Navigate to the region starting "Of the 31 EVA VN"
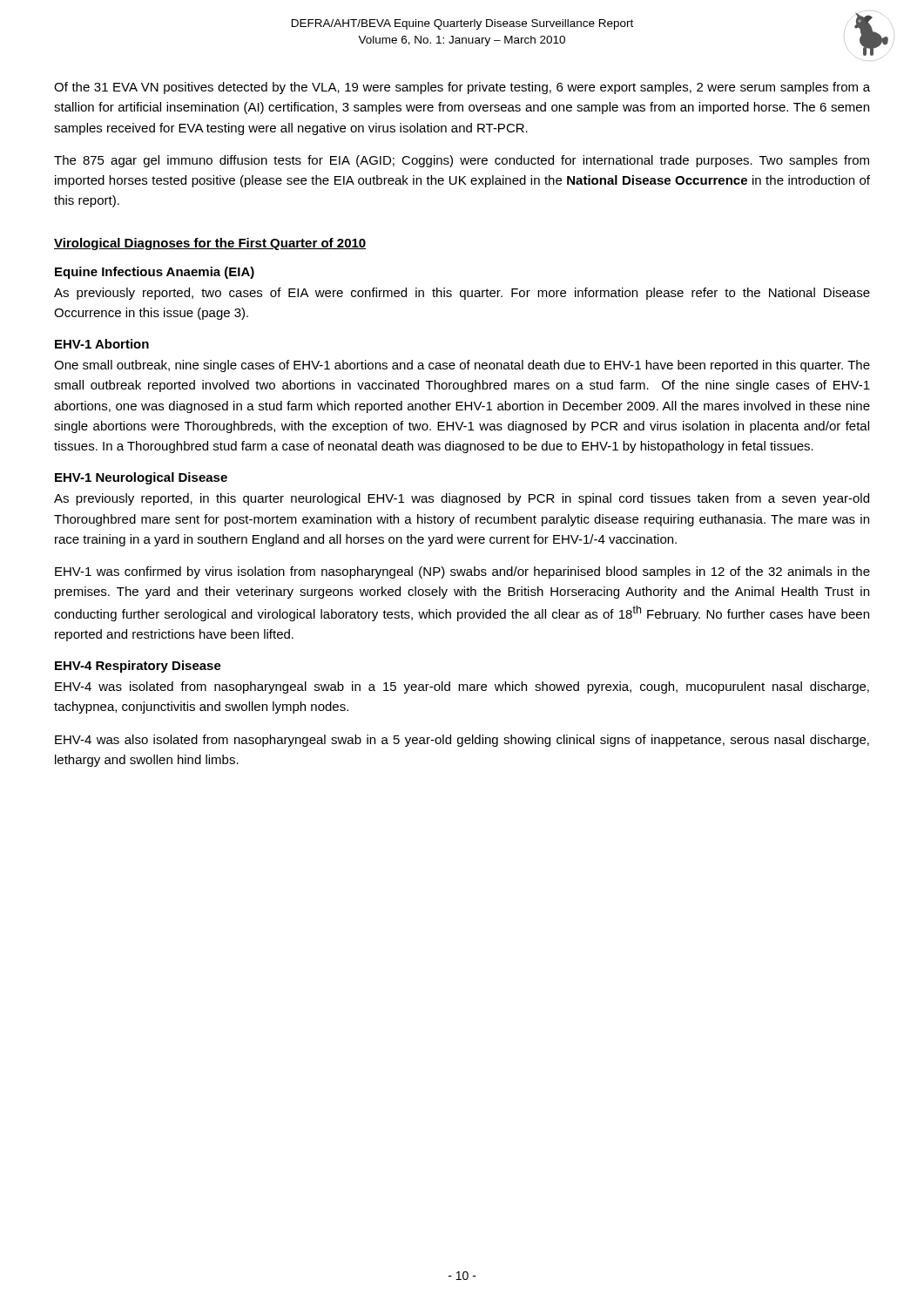 click(462, 107)
